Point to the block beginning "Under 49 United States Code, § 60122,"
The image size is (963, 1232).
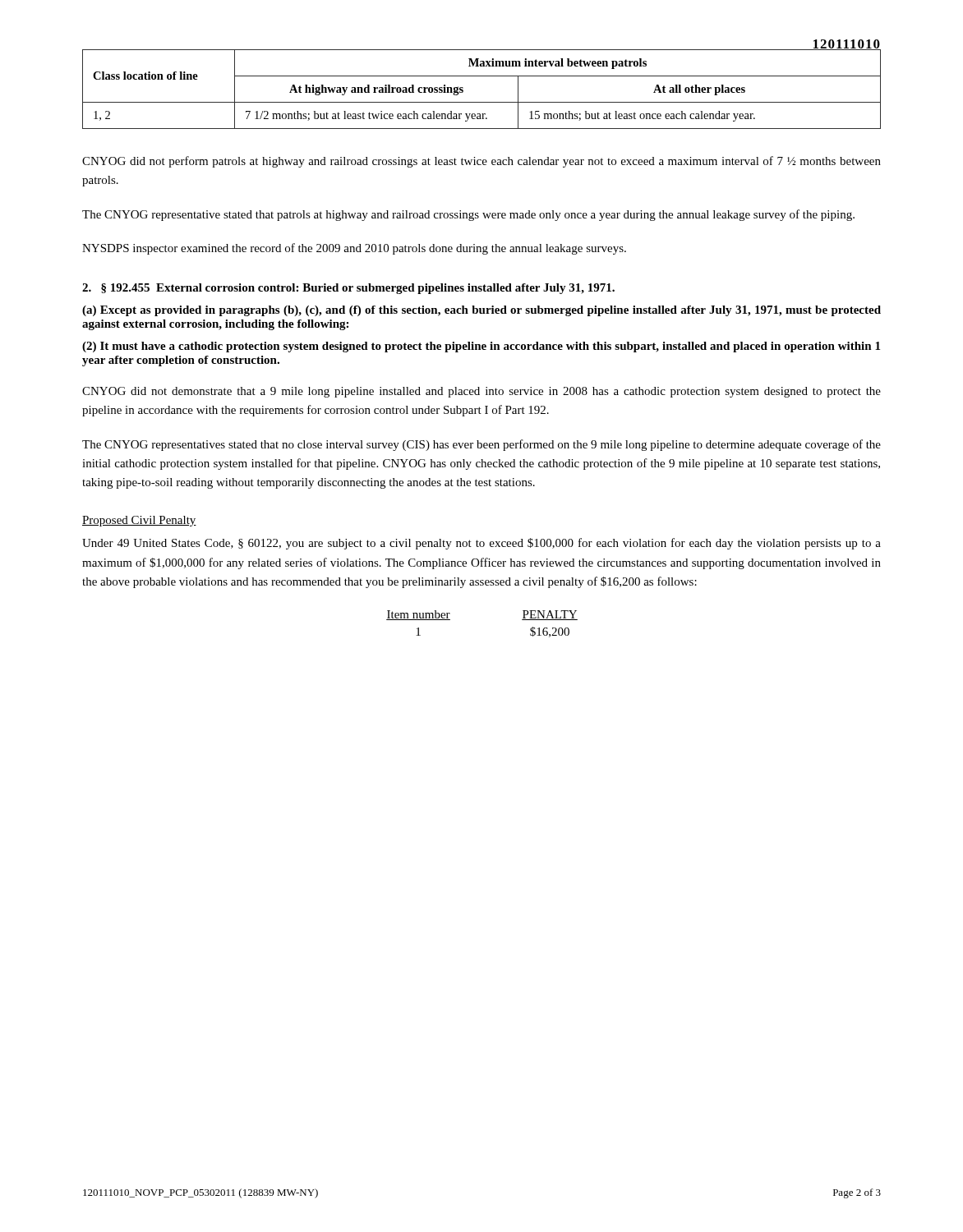pos(482,562)
